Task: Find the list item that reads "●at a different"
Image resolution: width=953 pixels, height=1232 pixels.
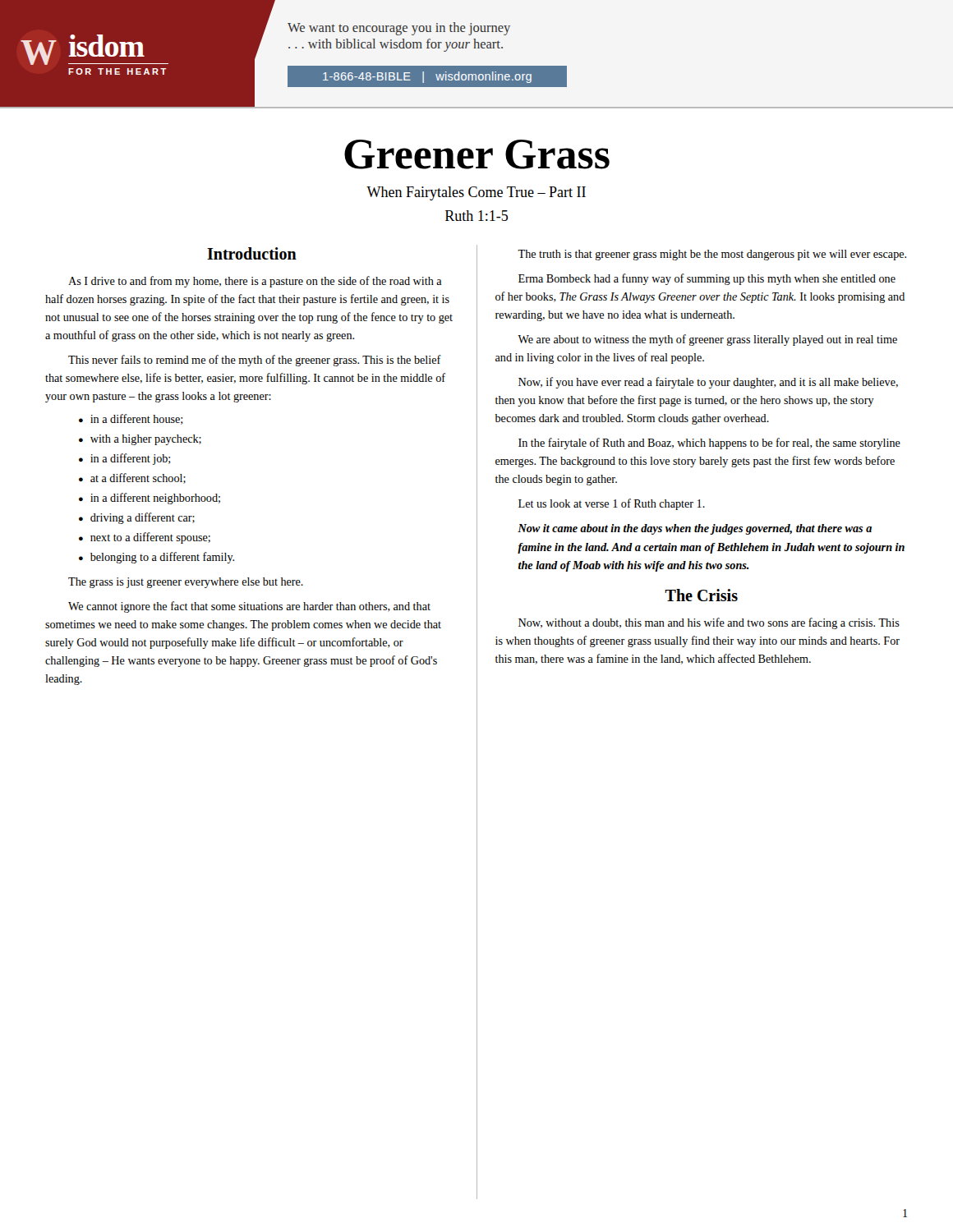Action: (x=132, y=478)
